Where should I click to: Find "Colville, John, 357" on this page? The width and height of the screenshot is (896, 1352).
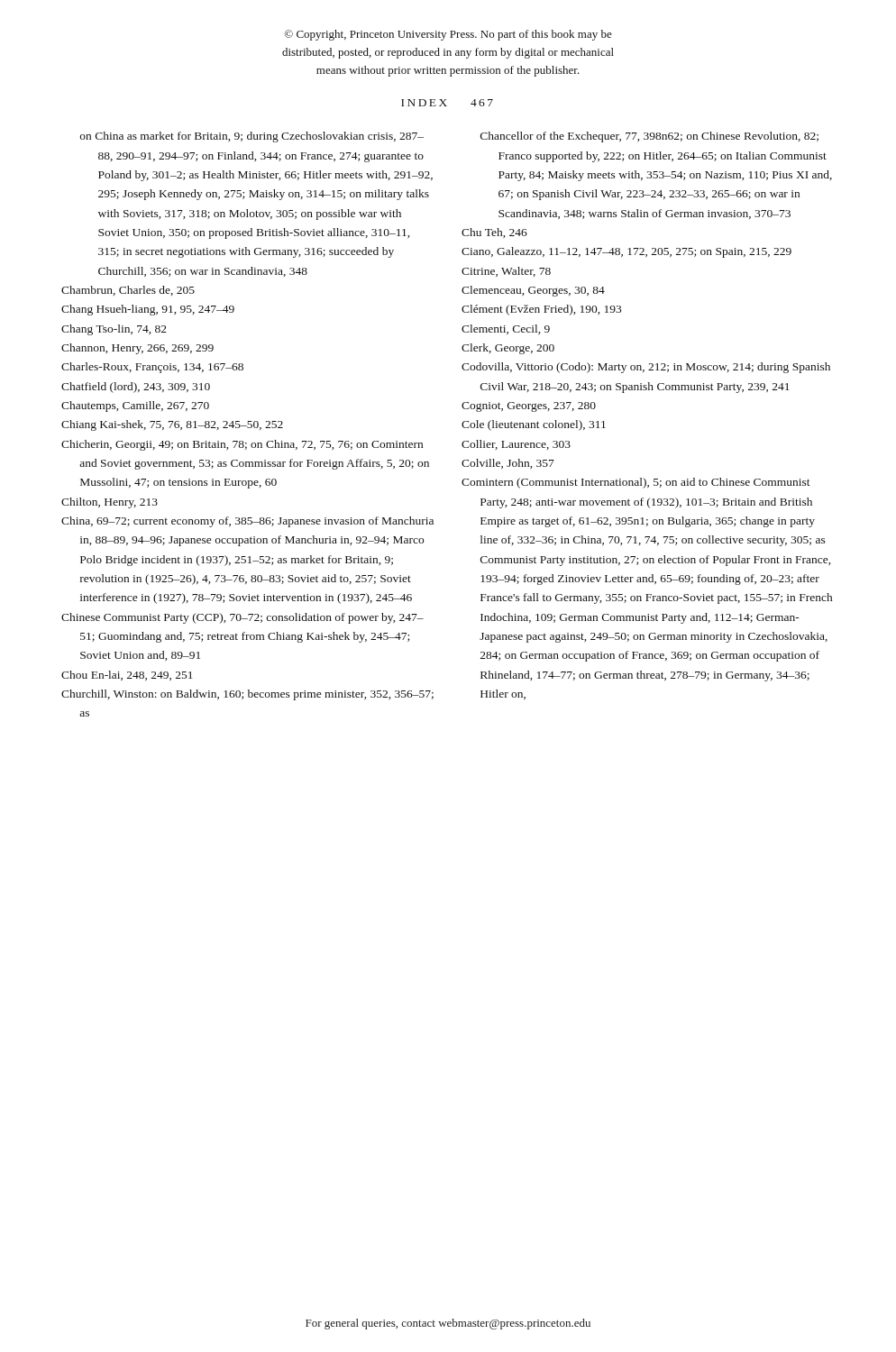tap(508, 464)
